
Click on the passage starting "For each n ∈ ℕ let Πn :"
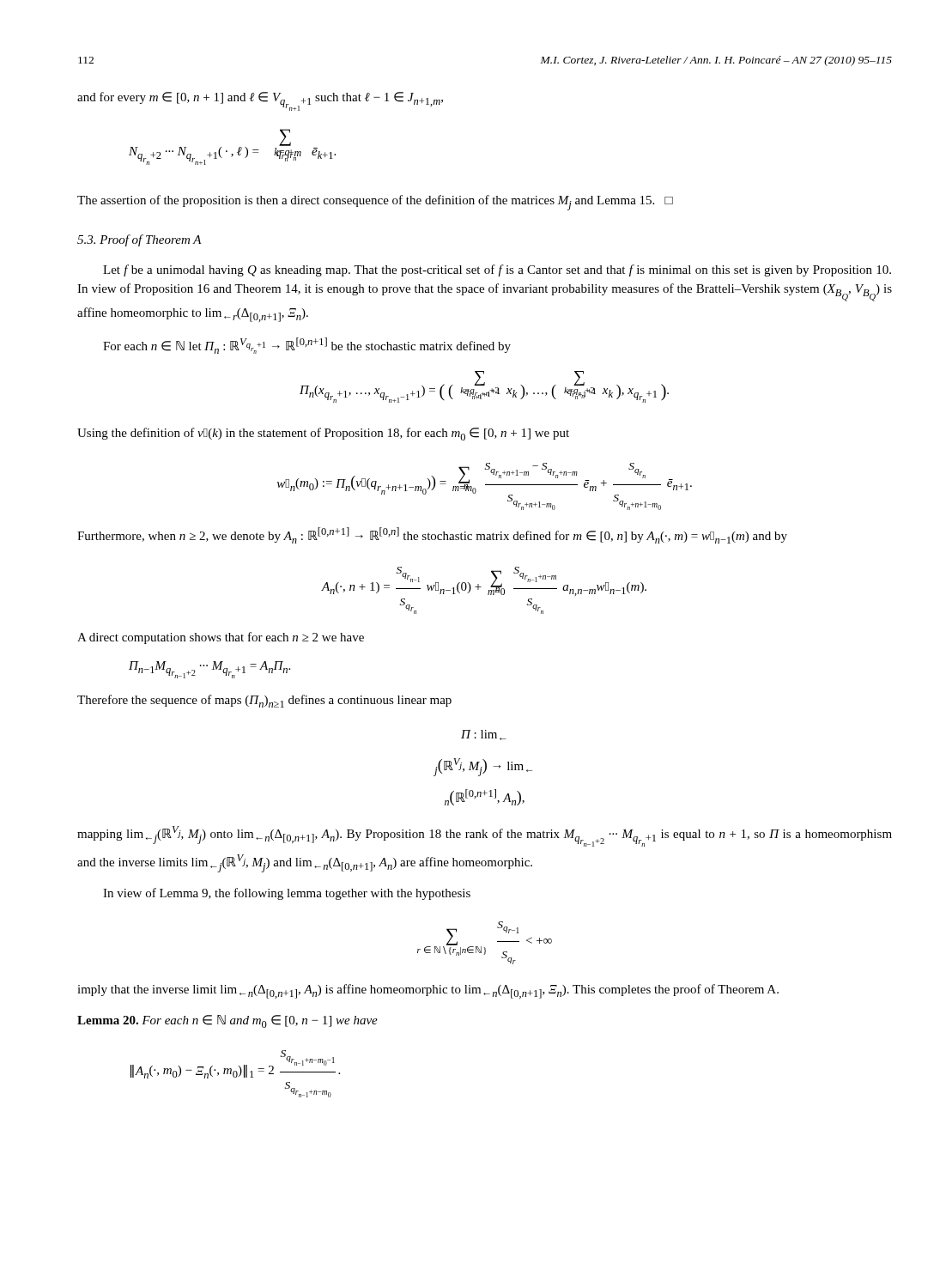click(x=307, y=346)
